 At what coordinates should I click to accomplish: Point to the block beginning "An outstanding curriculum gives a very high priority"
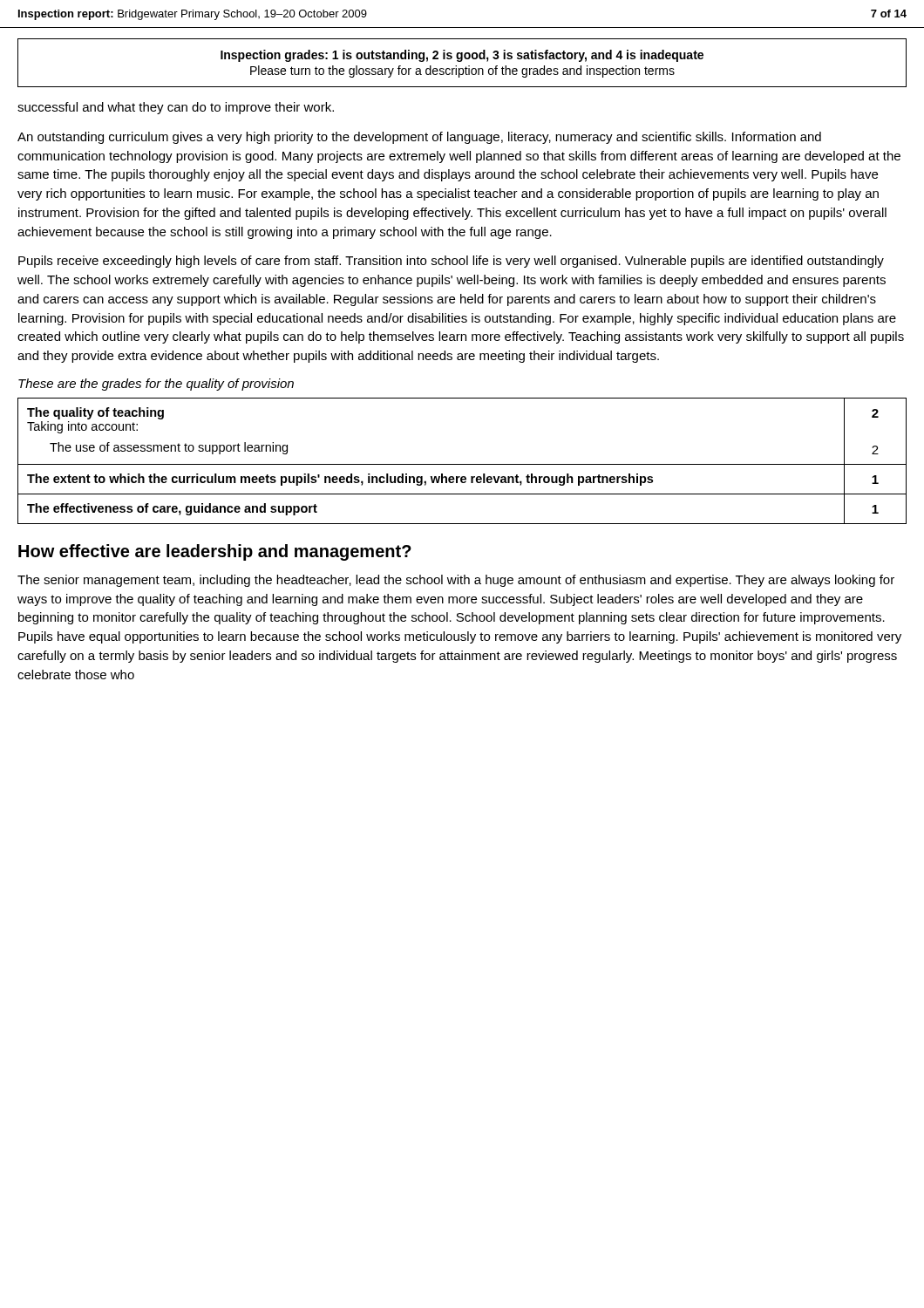click(459, 184)
